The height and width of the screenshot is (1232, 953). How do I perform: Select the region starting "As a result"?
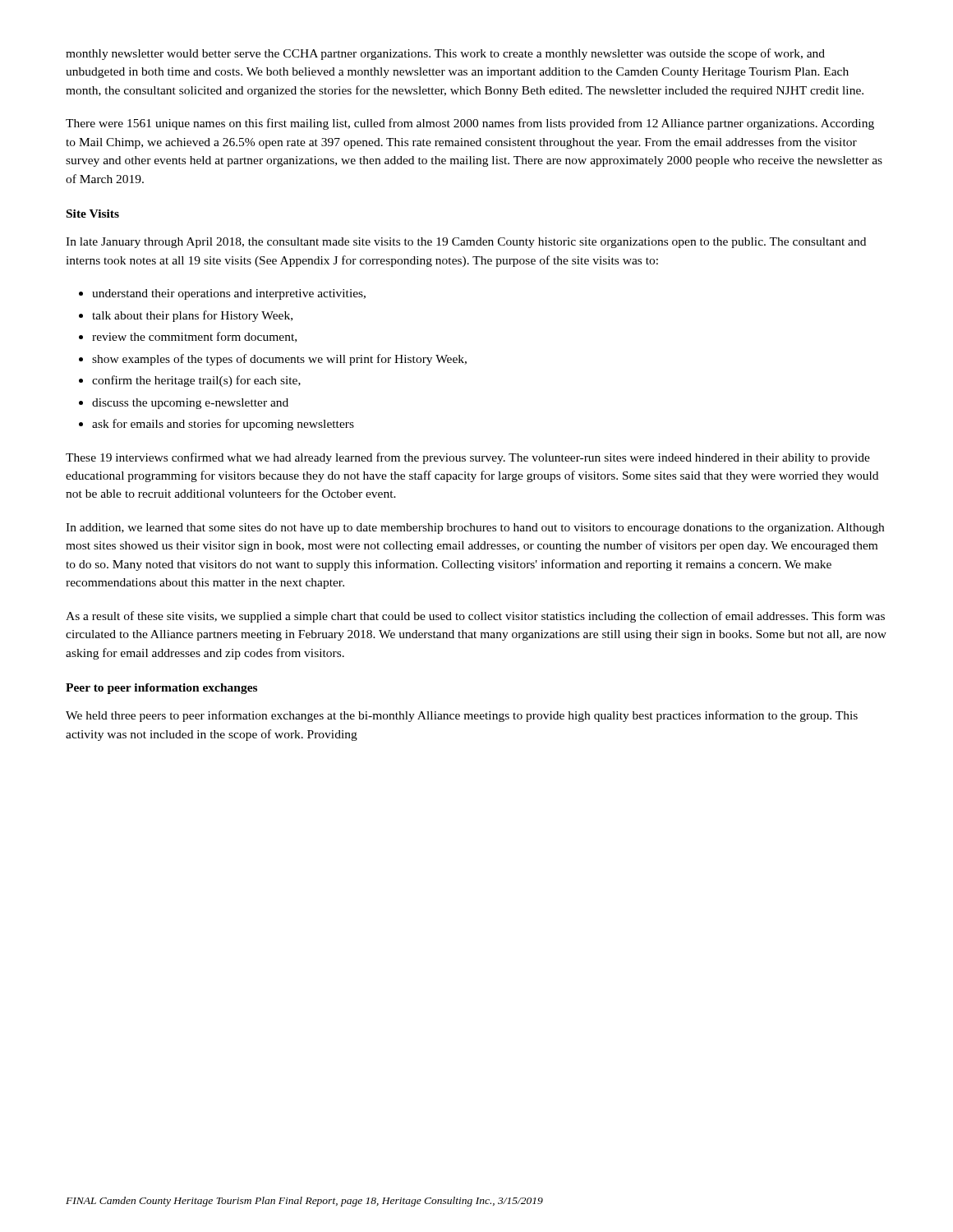coord(476,634)
